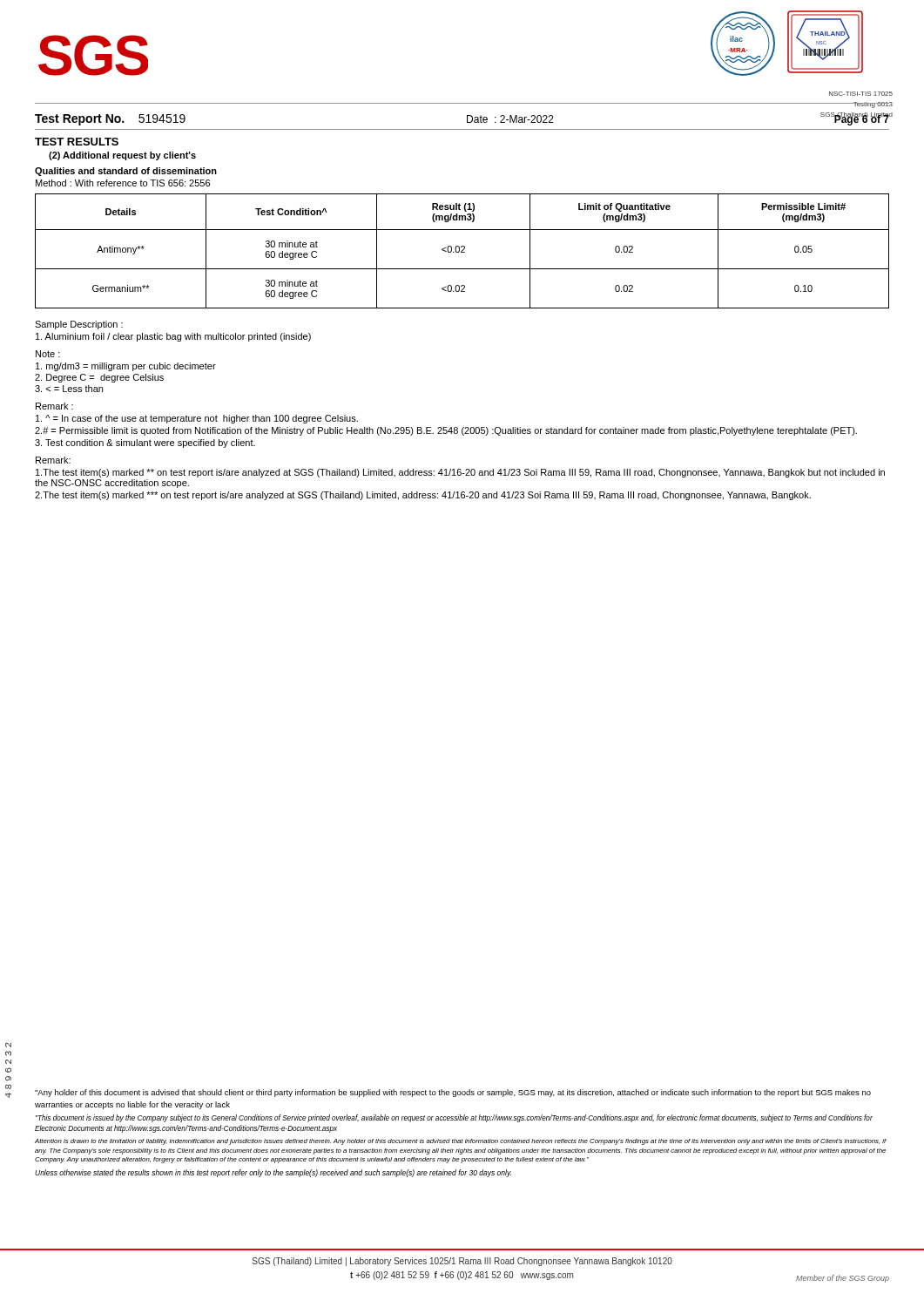Viewport: 924px width, 1307px height.
Task: Find "Remark :" on this page
Action: click(54, 406)
